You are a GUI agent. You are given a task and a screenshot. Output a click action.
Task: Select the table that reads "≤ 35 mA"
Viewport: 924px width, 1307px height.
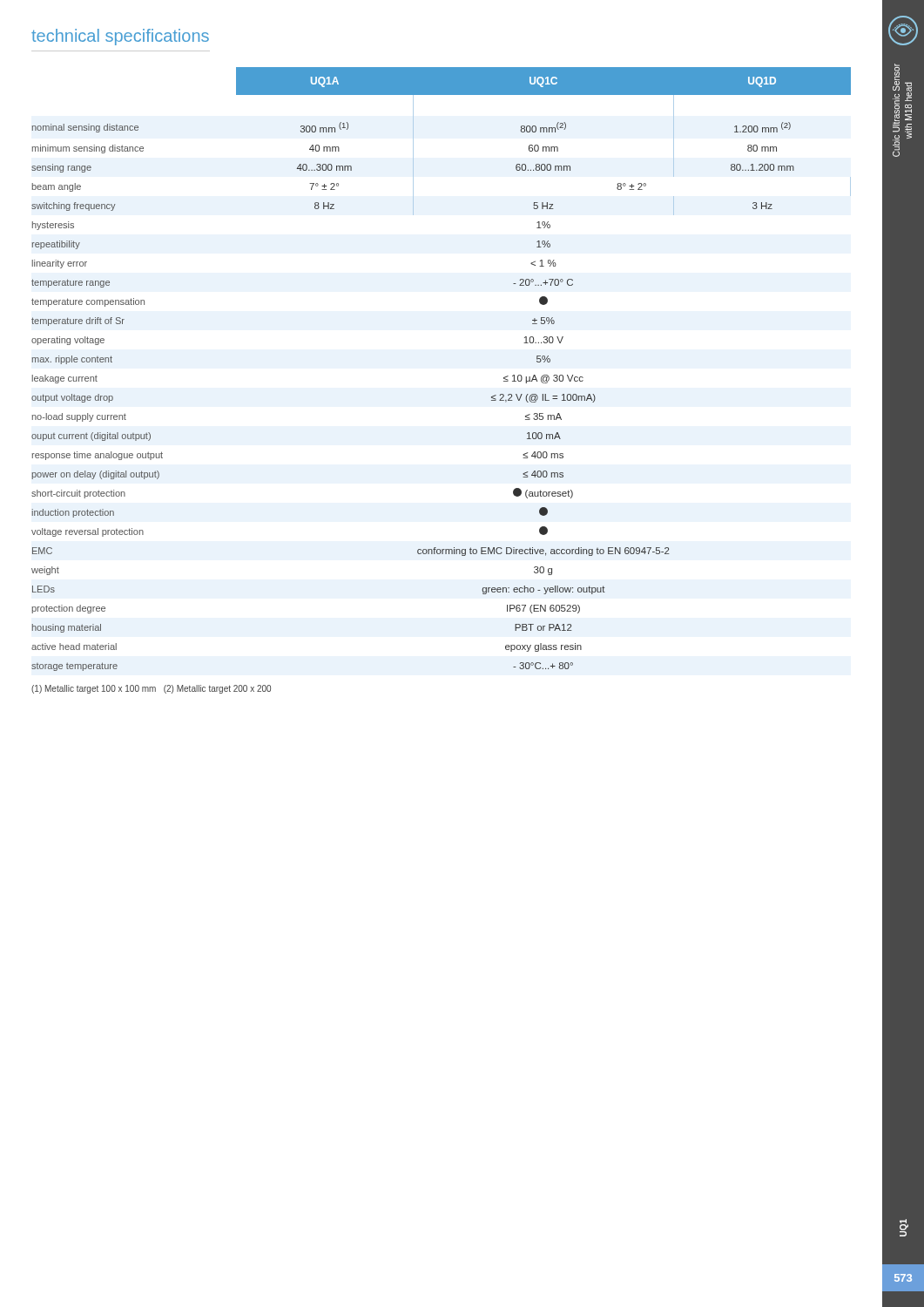click(441, 371)
